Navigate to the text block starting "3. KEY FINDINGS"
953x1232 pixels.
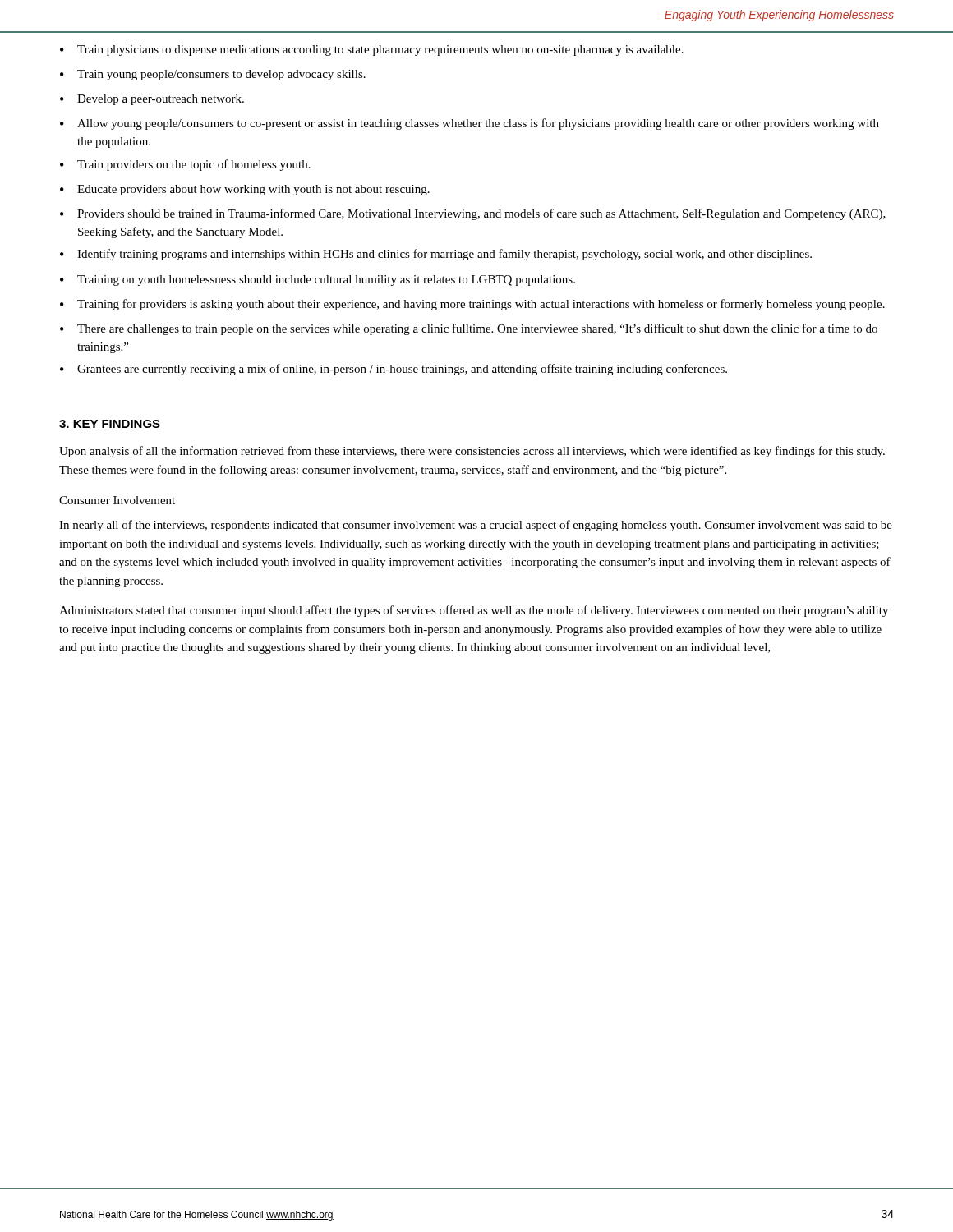(110, 424)
